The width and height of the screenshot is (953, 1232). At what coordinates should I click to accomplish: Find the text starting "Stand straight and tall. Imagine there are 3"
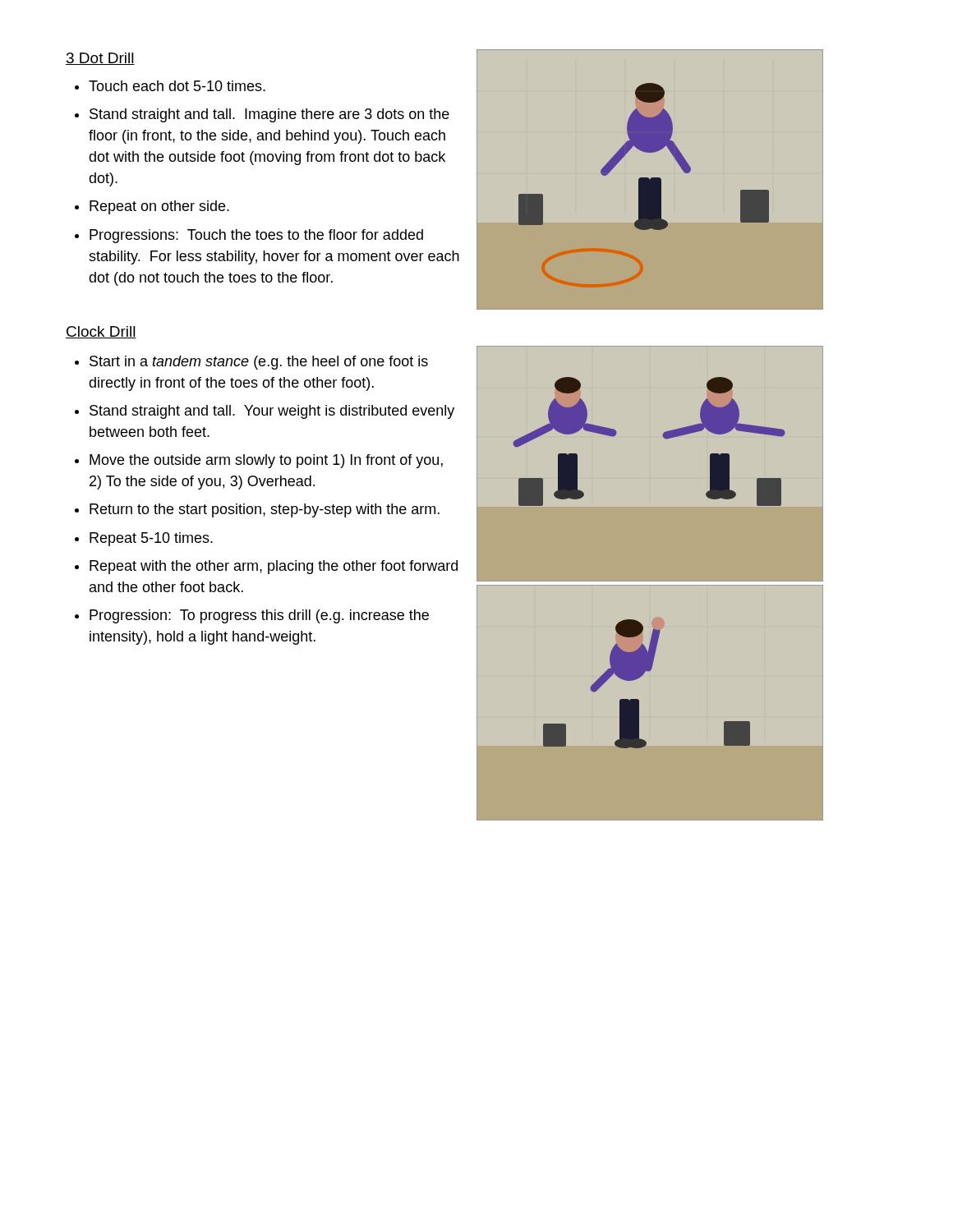click(x=274, y=146)
